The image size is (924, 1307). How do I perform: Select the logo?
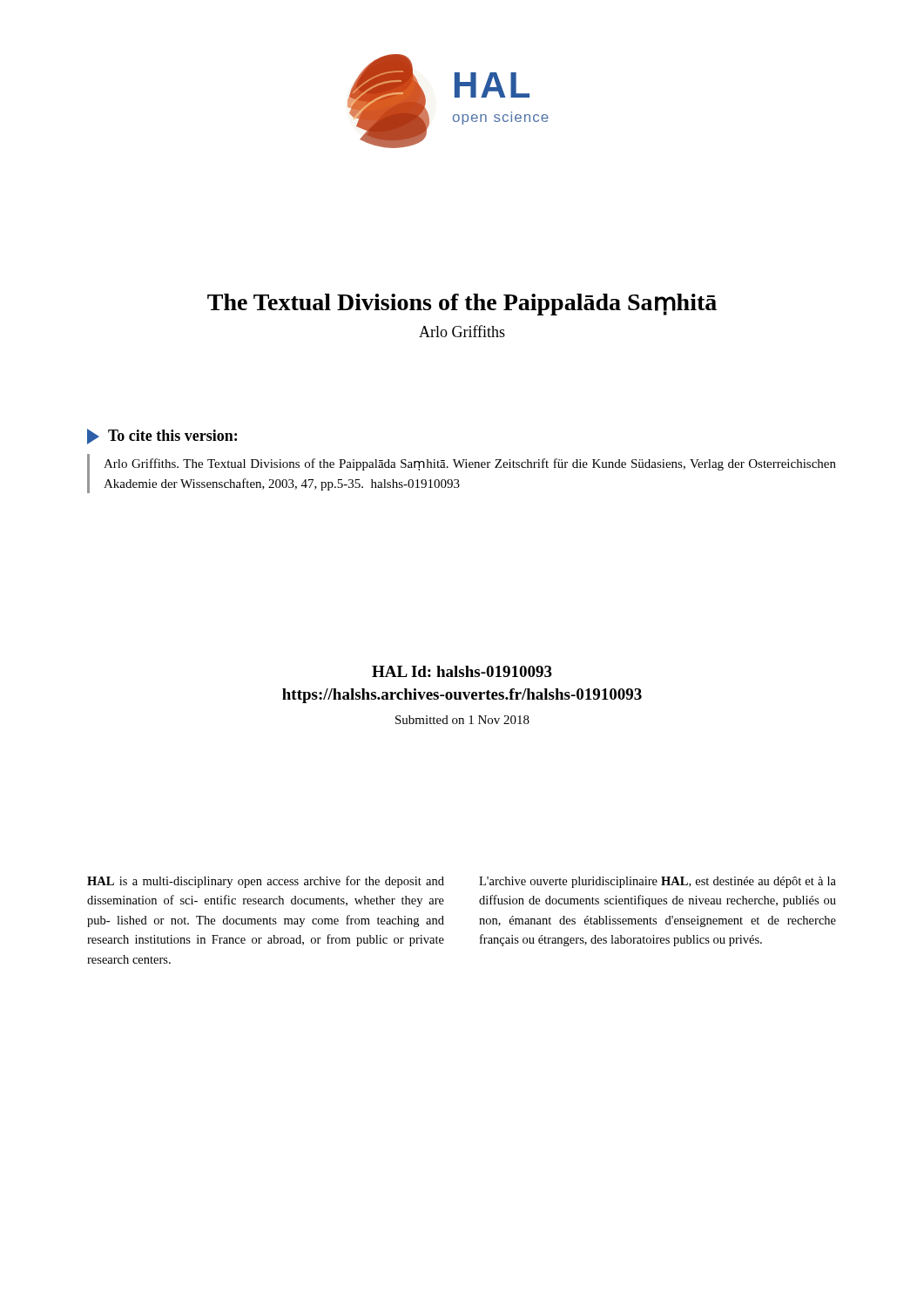[462, 106]
